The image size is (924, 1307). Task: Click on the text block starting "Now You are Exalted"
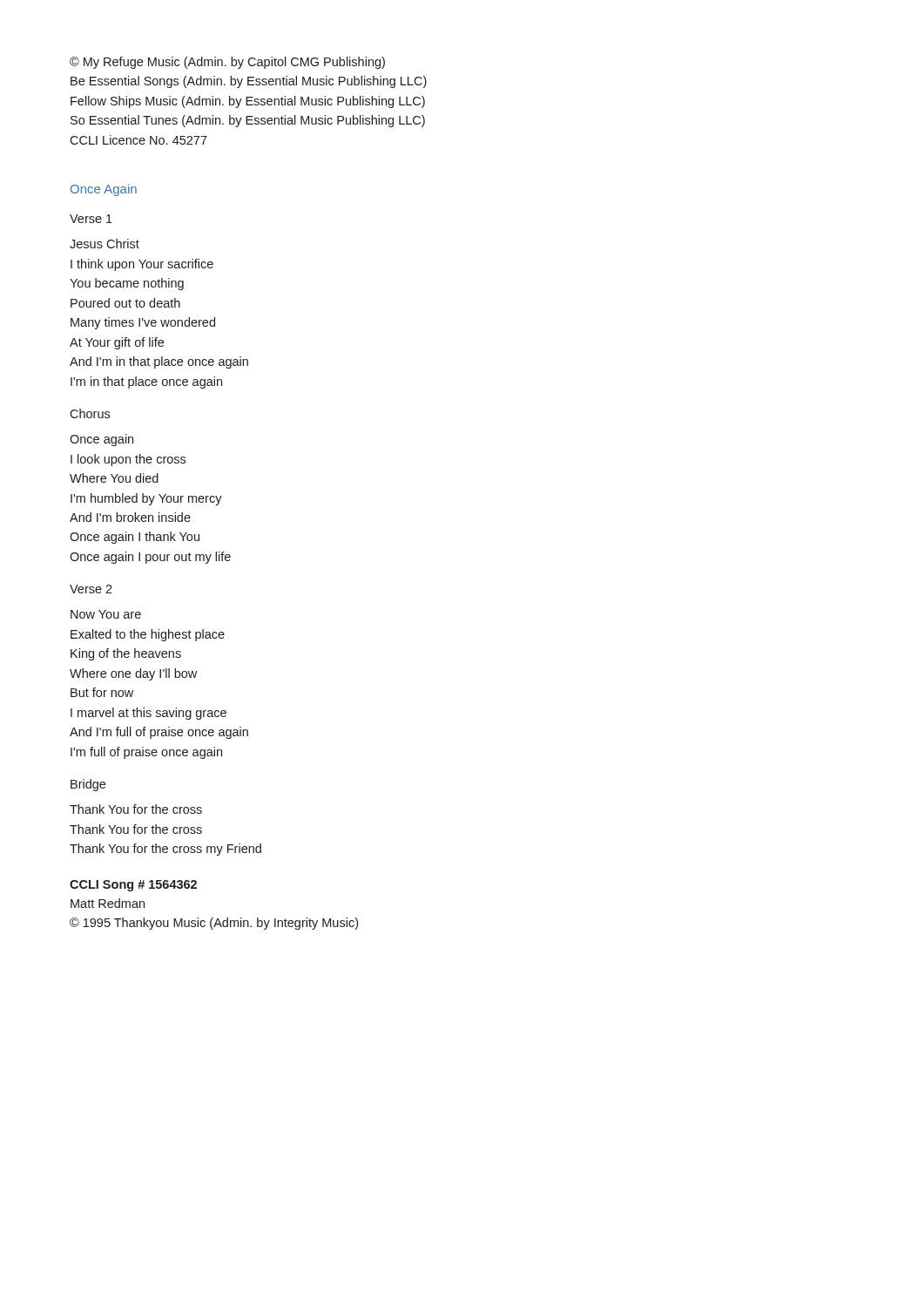tap(159, 683)
